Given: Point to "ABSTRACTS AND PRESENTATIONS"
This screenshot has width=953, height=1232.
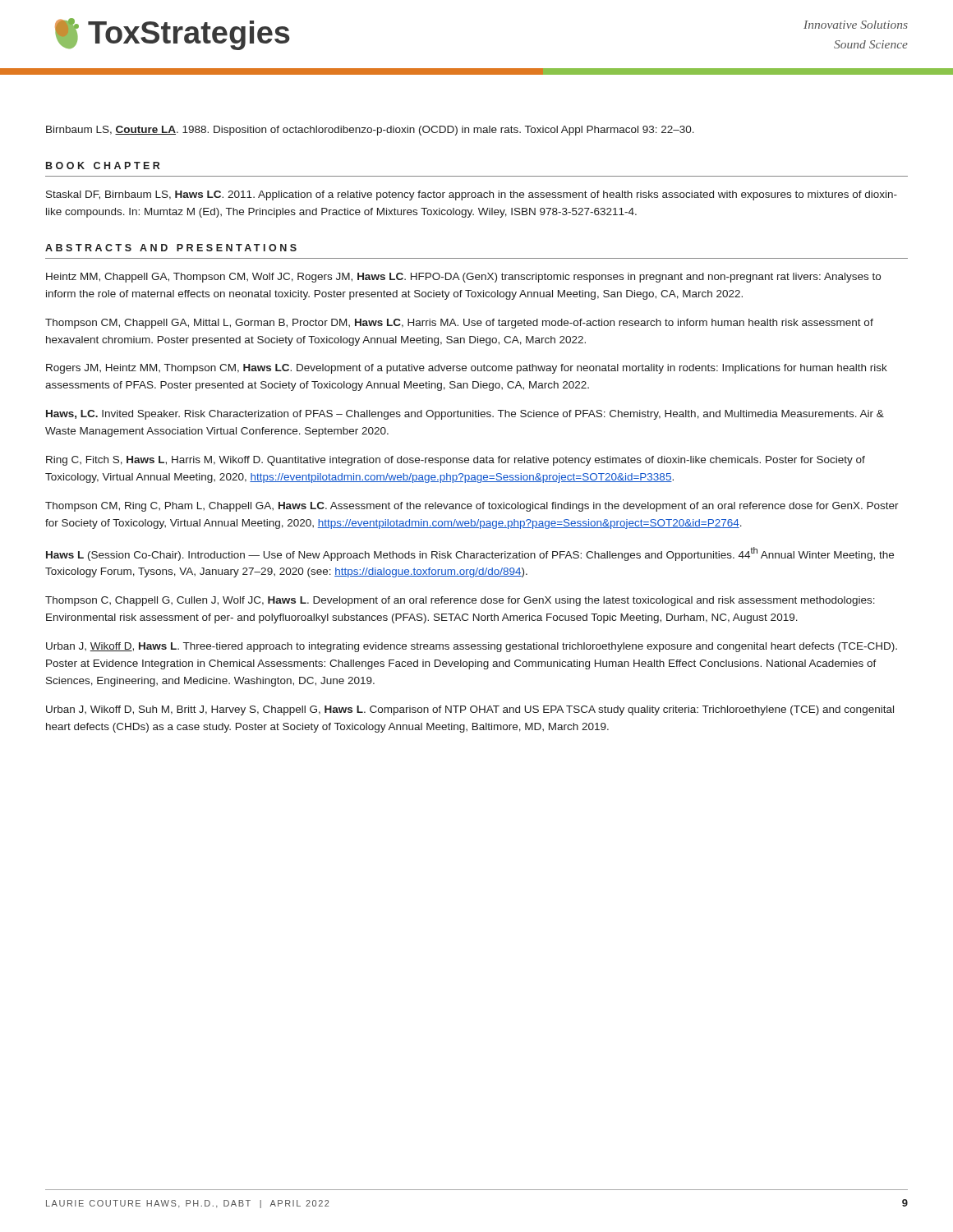Looking at the screenshot, I should (172, 248).
